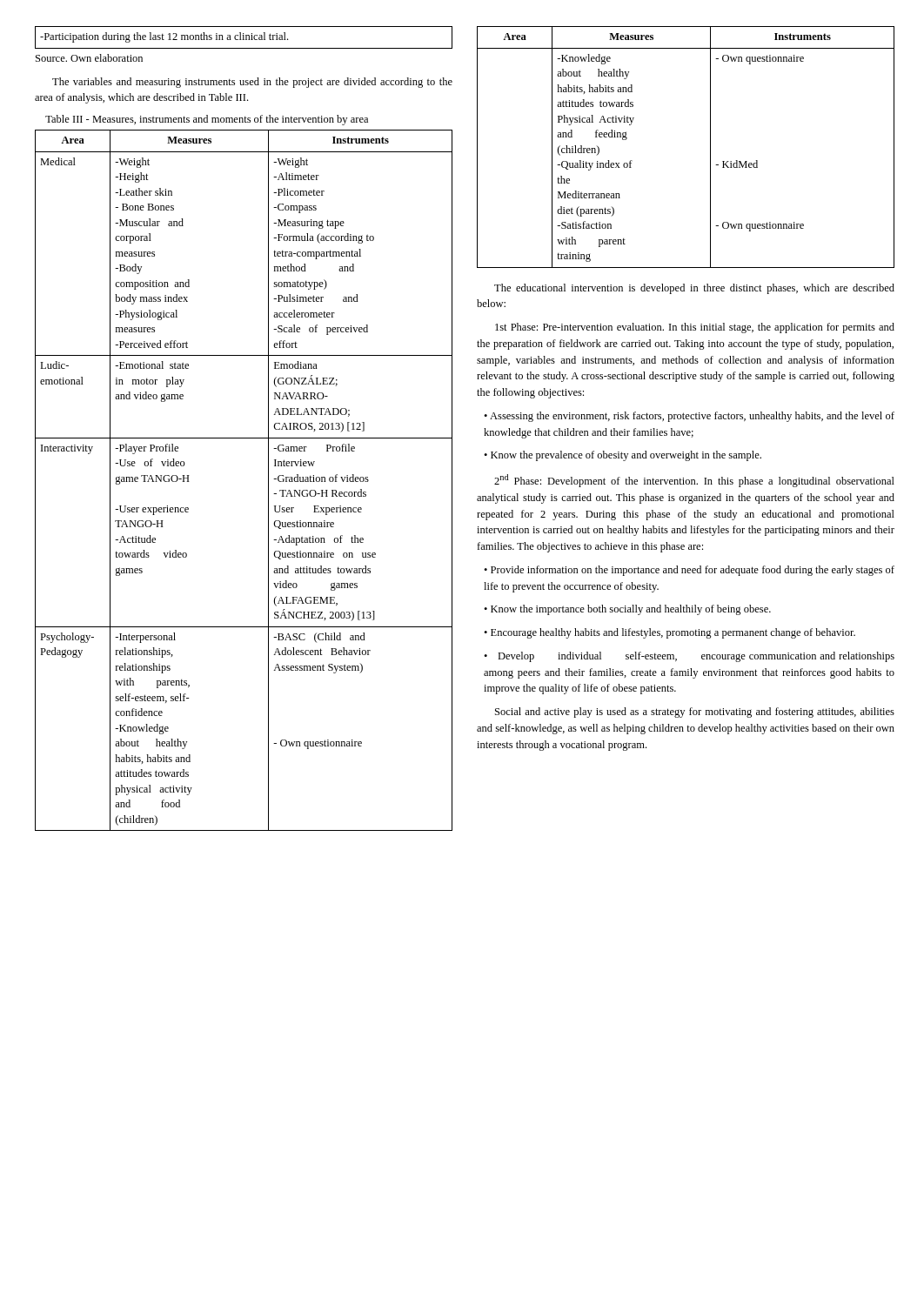Click on the block starting "1st Phase: Pre-intervention evaluation."
Viewport: 924px width, 1305px height.
686,360
